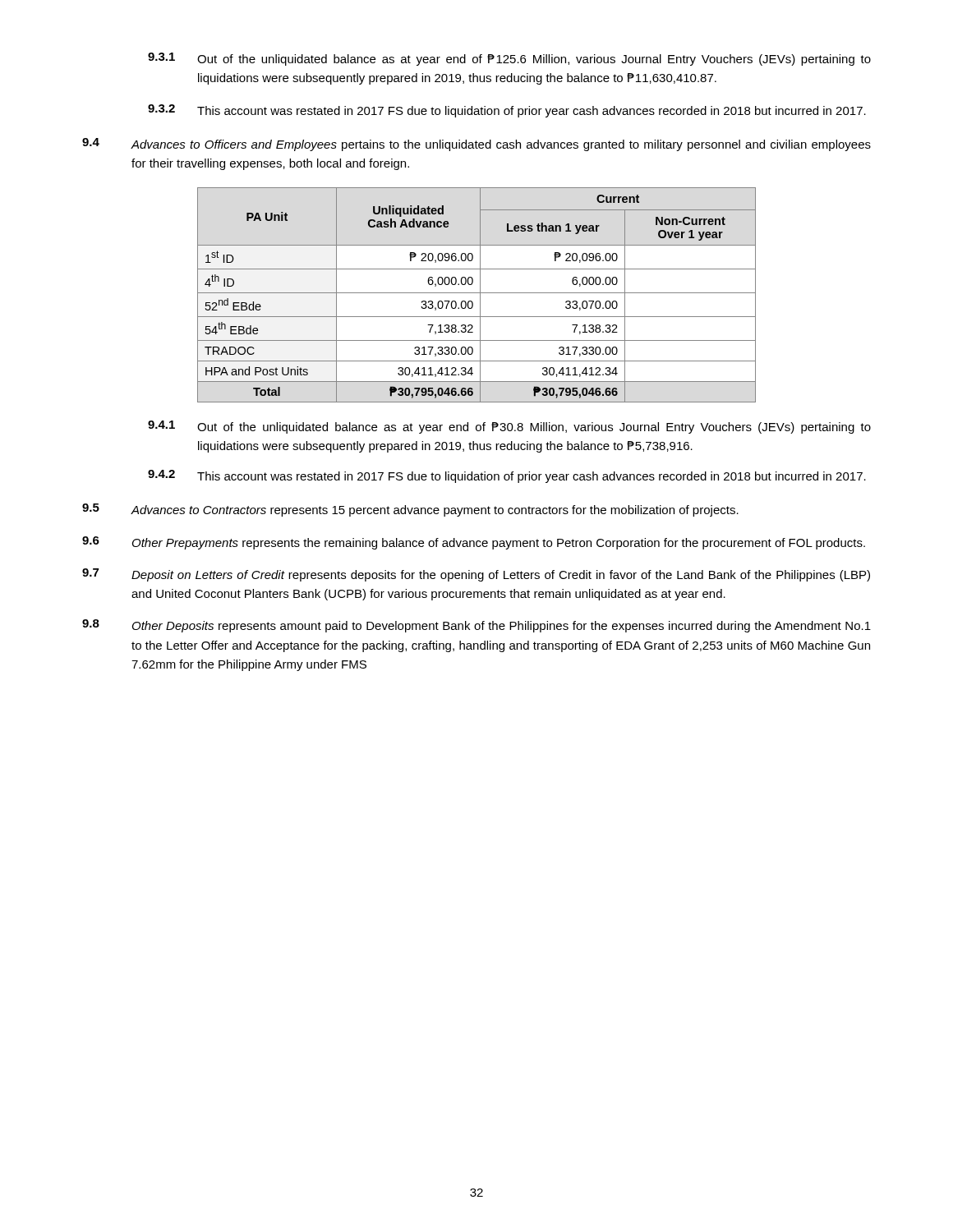953x1232 pixels.
Task: Navigate to the region starting "9.4 Advances to Officers"
Action: pos(476,154)
